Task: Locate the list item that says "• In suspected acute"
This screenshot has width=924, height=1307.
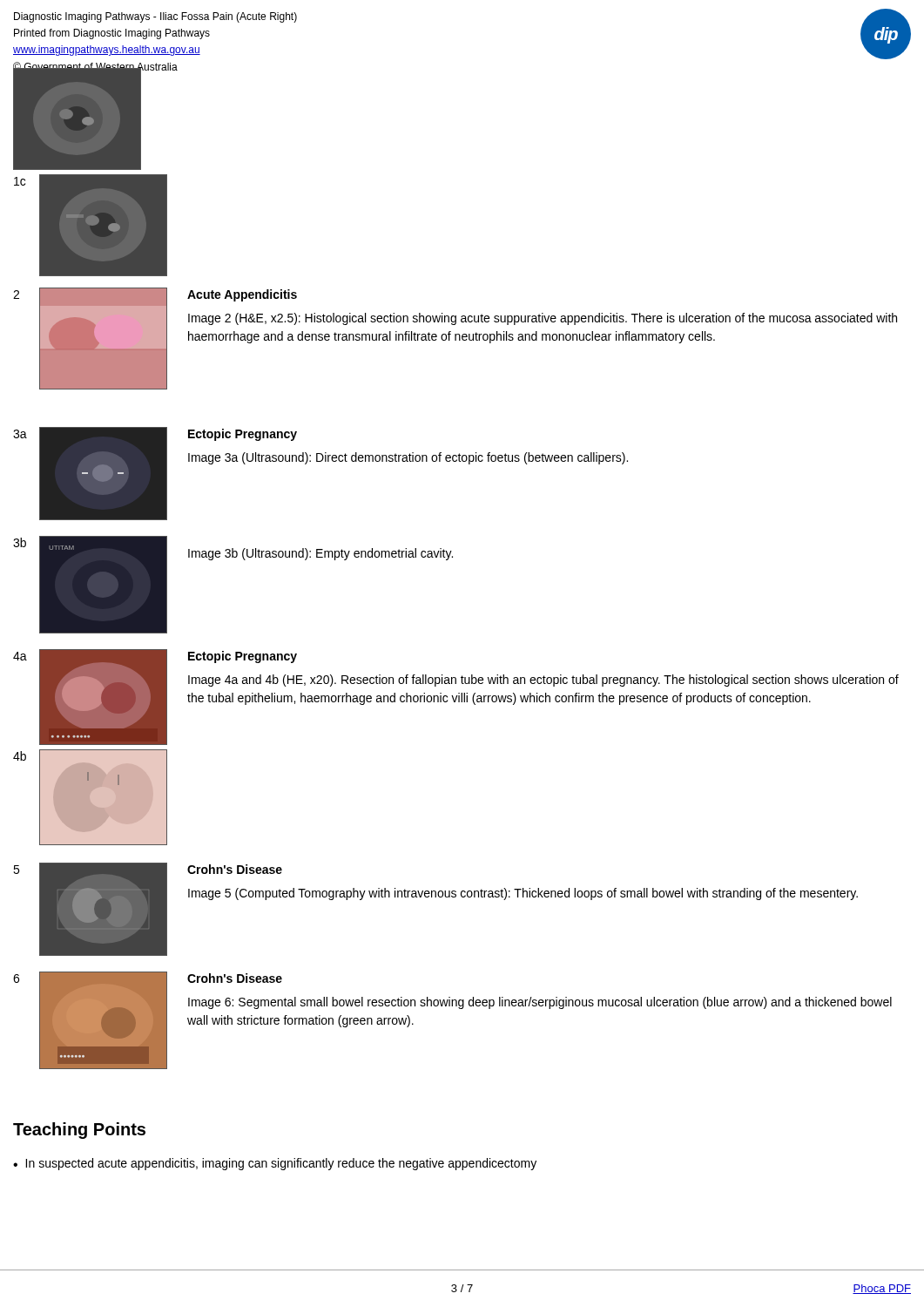Action: click(275, 1165)
